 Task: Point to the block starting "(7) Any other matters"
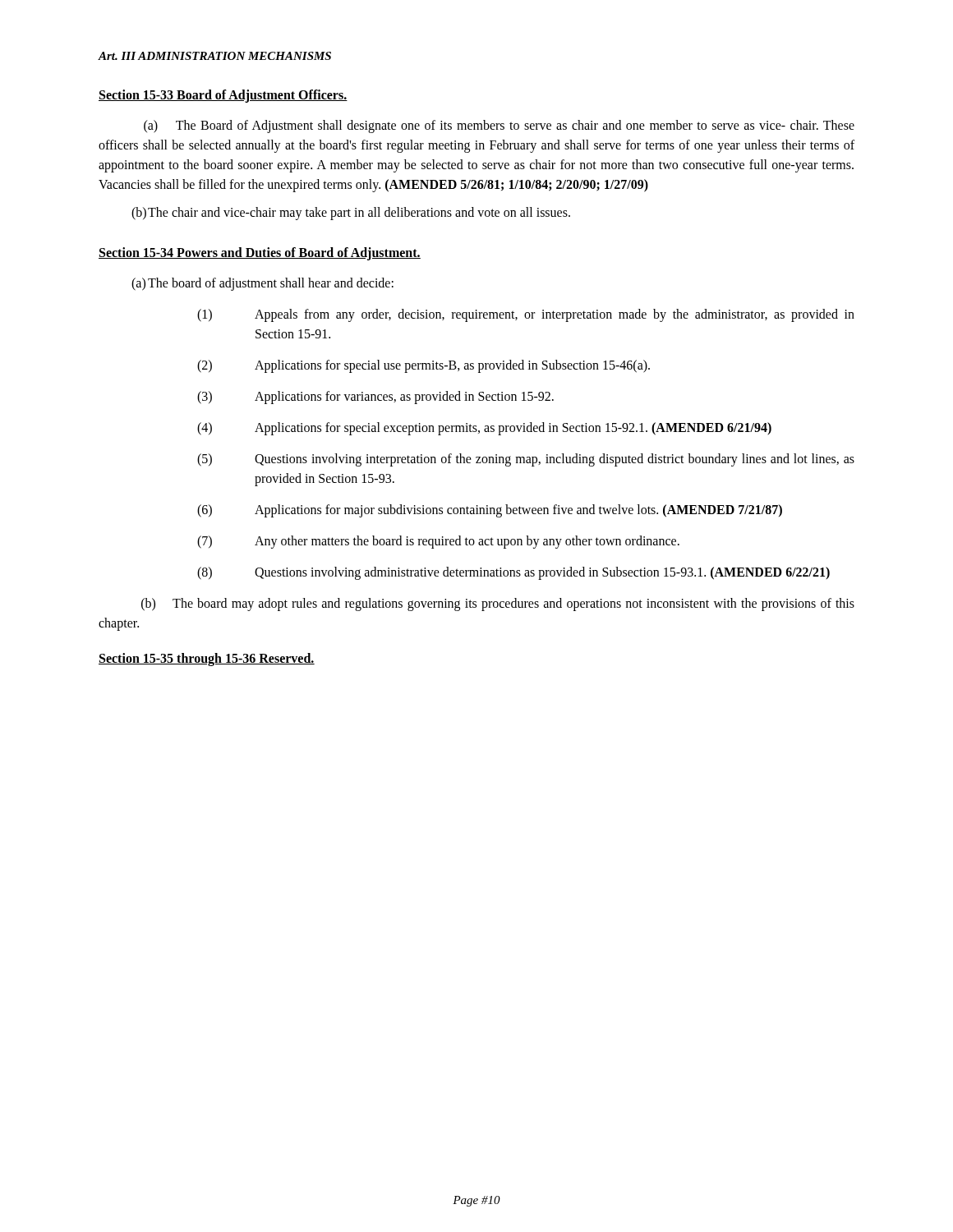coord(526,541)
